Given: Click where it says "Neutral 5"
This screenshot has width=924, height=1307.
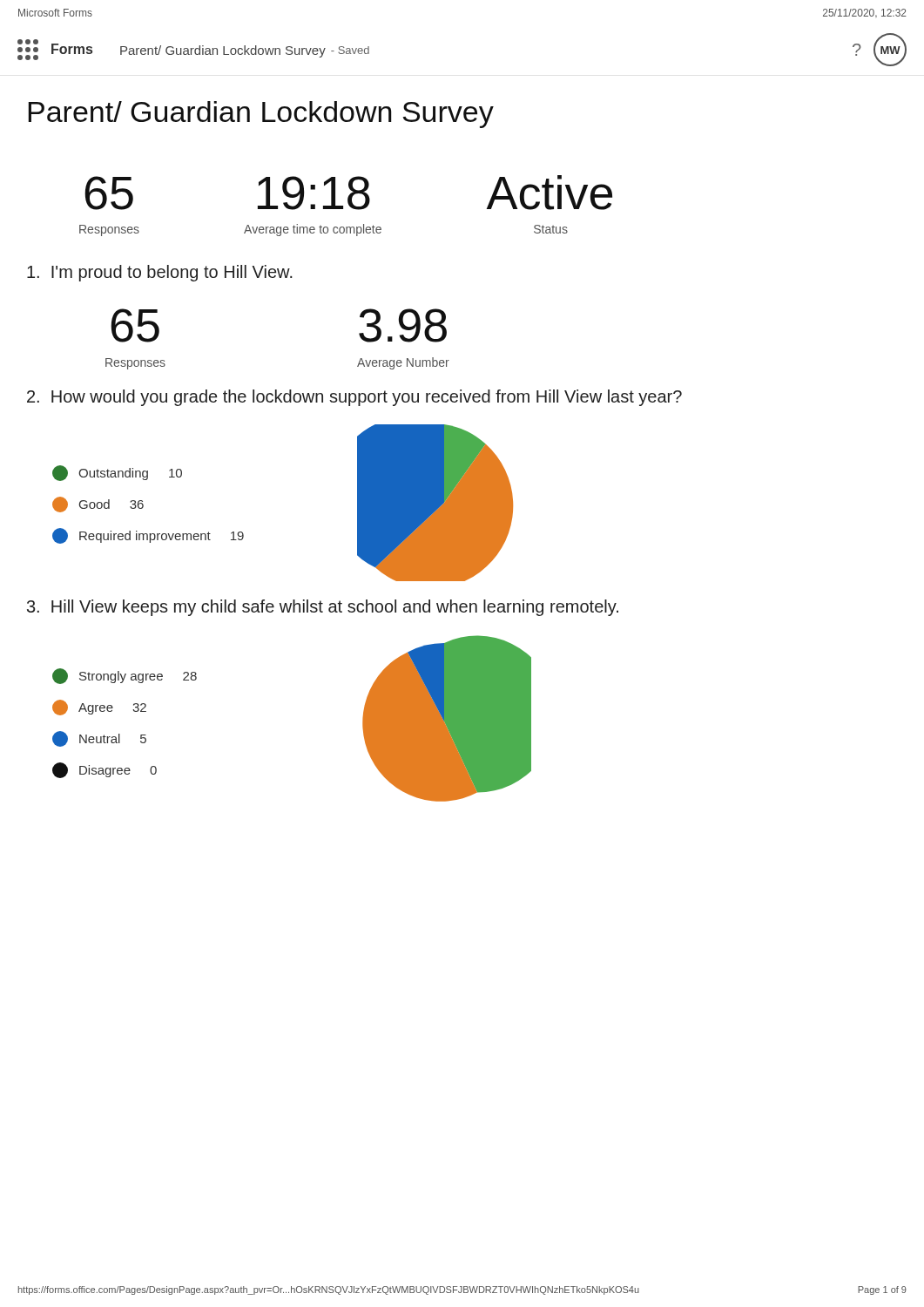Looking at the screenshot, I should pos(100,739).
